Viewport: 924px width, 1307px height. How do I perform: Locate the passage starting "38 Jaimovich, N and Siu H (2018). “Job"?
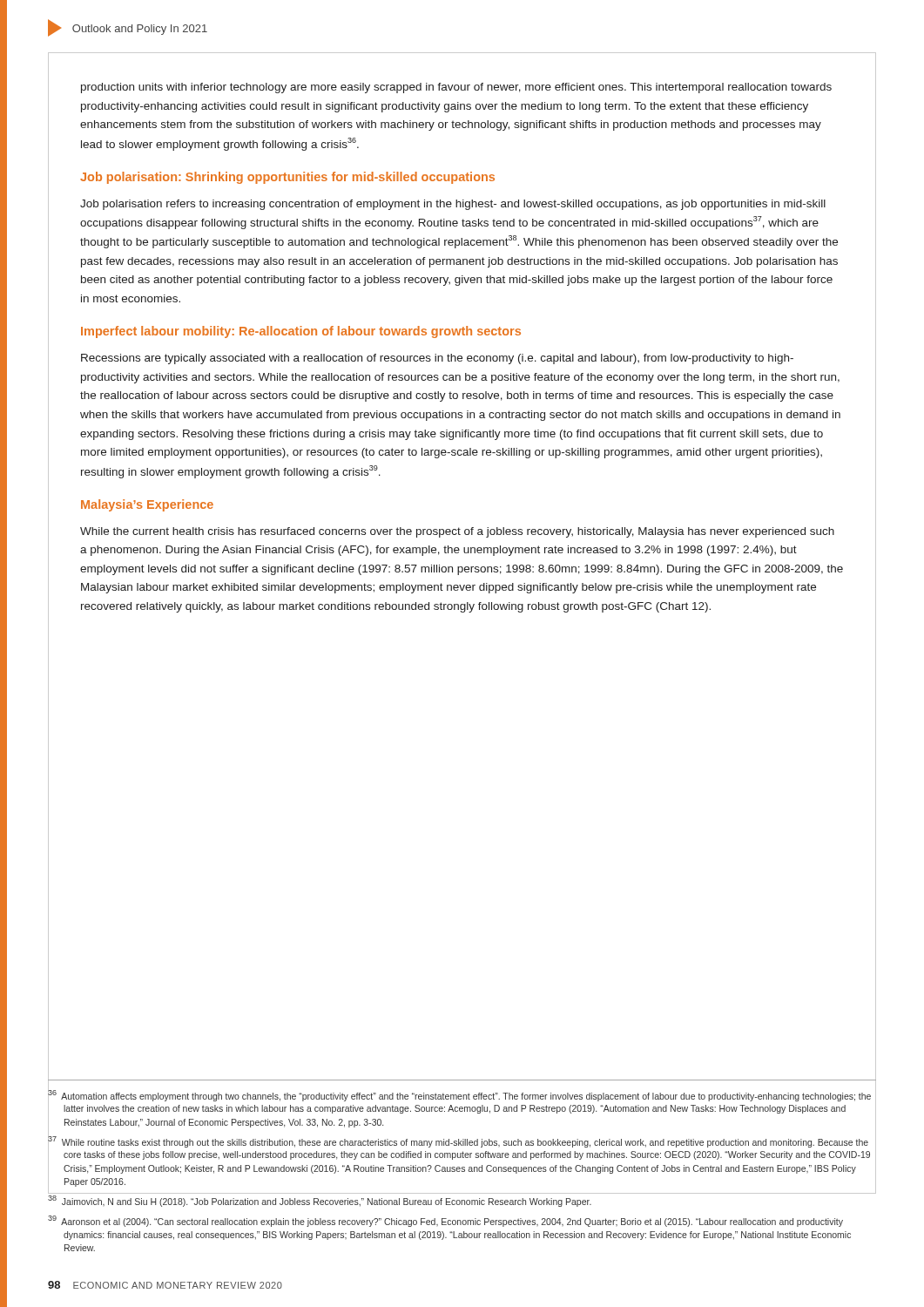(320, 1200)
